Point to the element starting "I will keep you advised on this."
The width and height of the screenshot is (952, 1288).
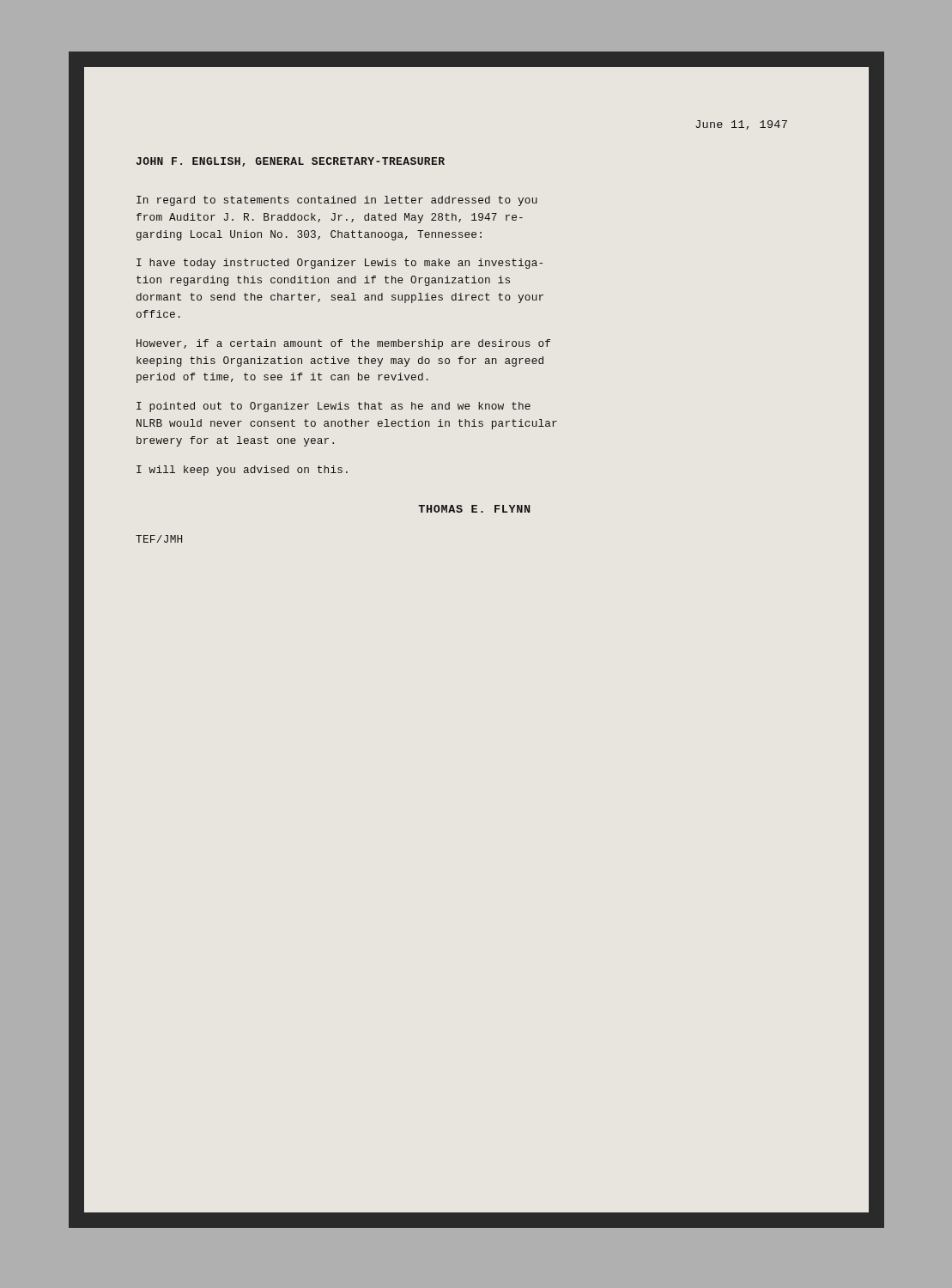[243, 470]
